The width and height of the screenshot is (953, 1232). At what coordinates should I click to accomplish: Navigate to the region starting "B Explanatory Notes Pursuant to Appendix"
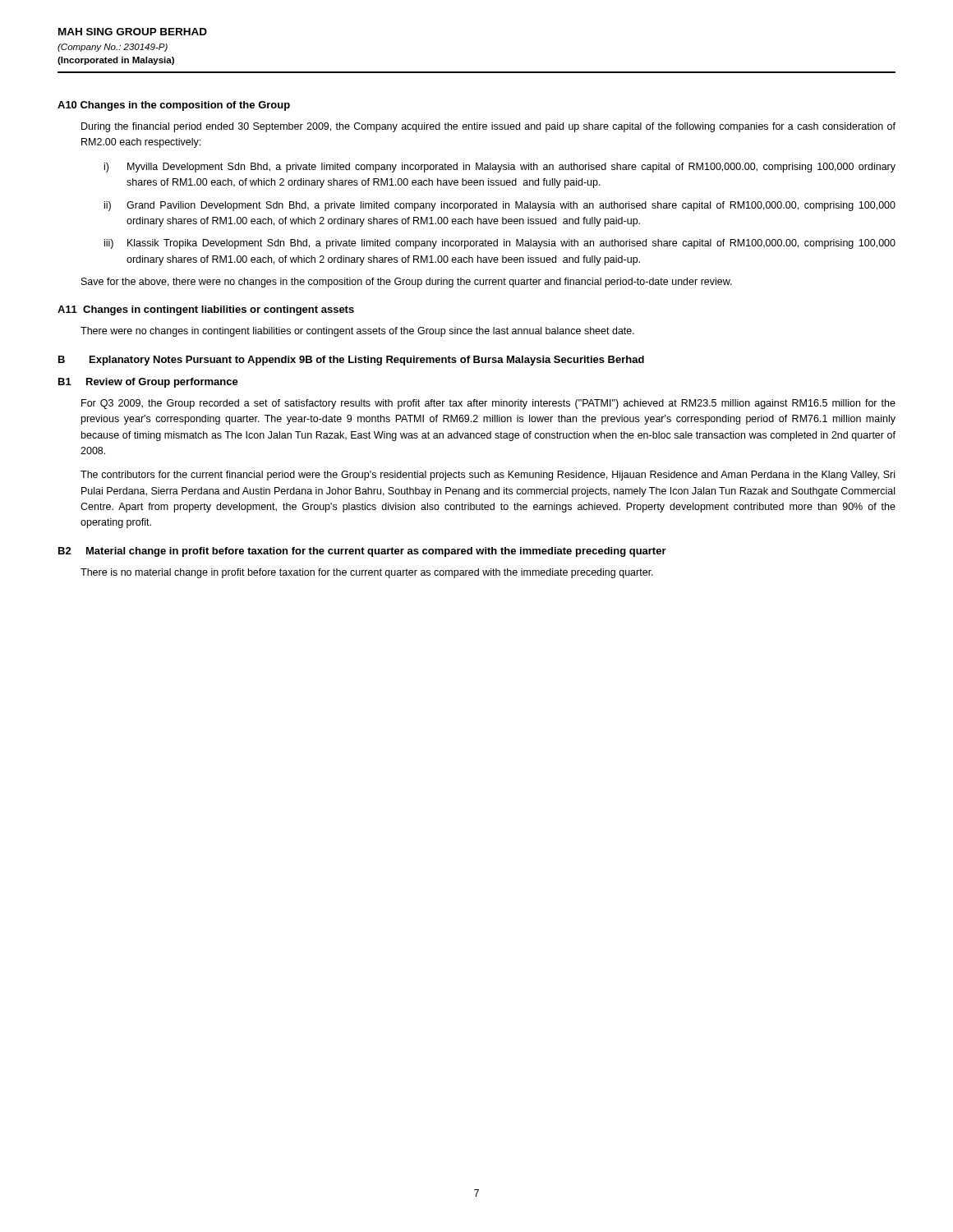pyautogui.click(x=351, y=359)
